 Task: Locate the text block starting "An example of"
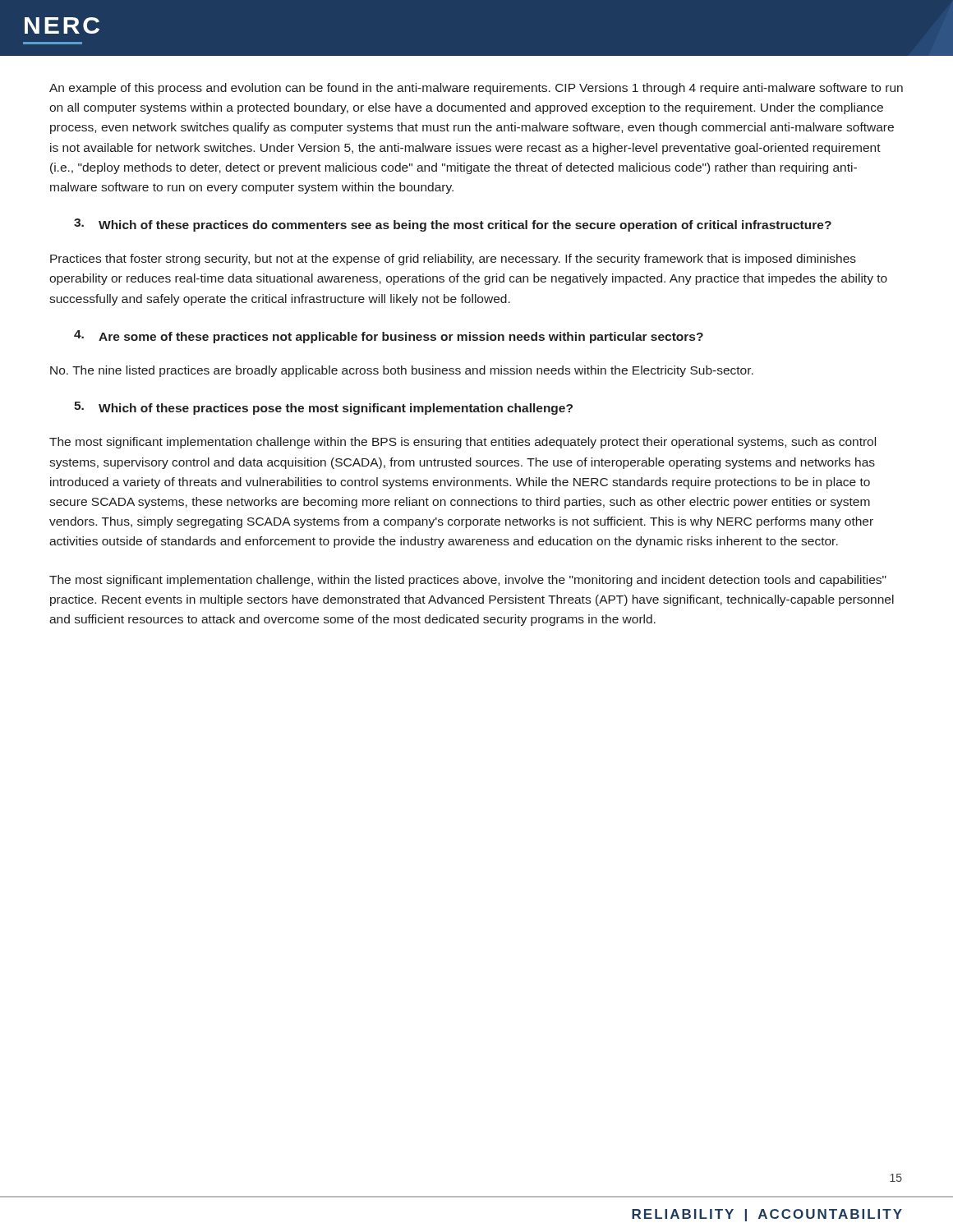point(476,137)
